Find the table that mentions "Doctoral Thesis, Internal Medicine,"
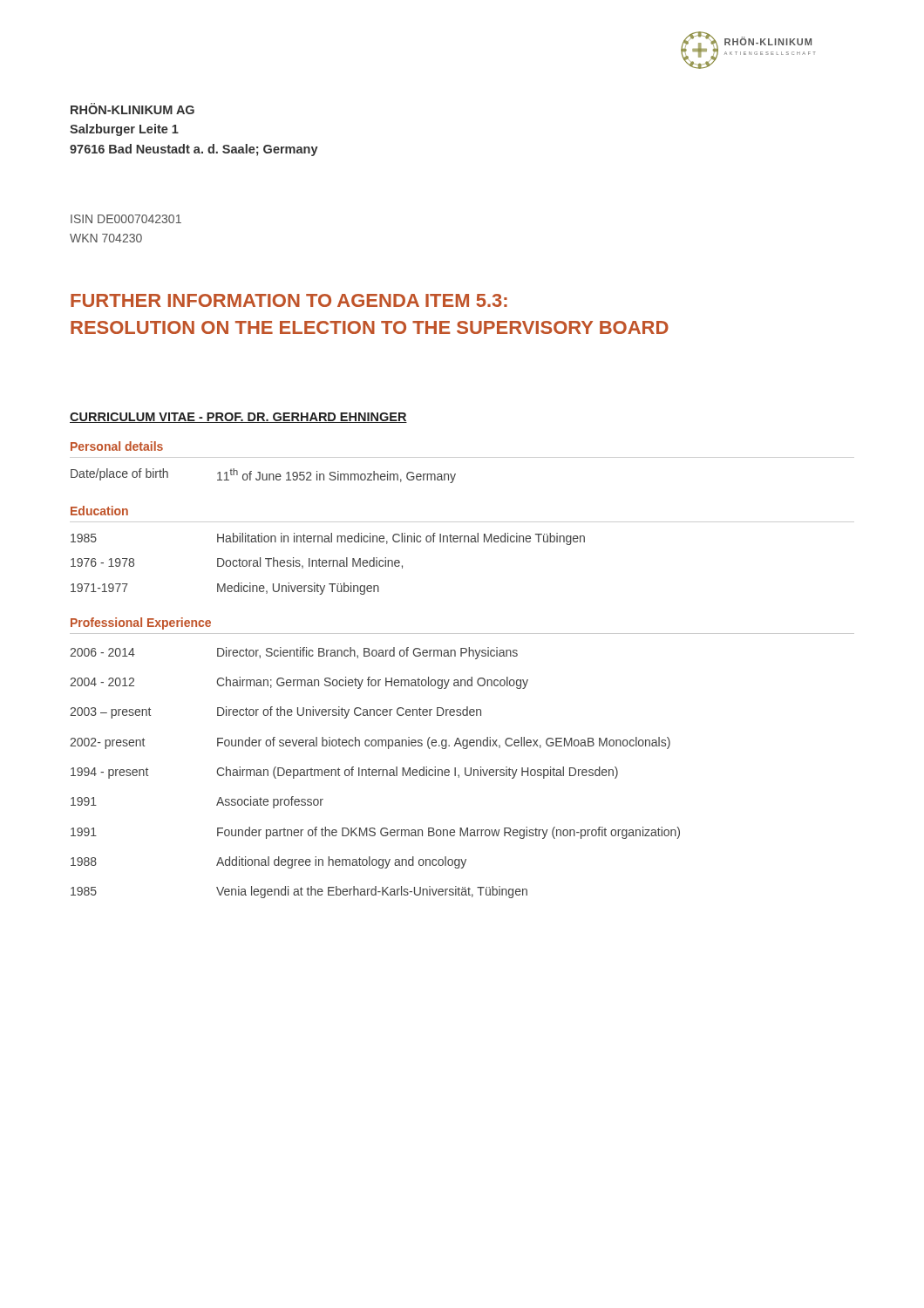 point(462,563)
